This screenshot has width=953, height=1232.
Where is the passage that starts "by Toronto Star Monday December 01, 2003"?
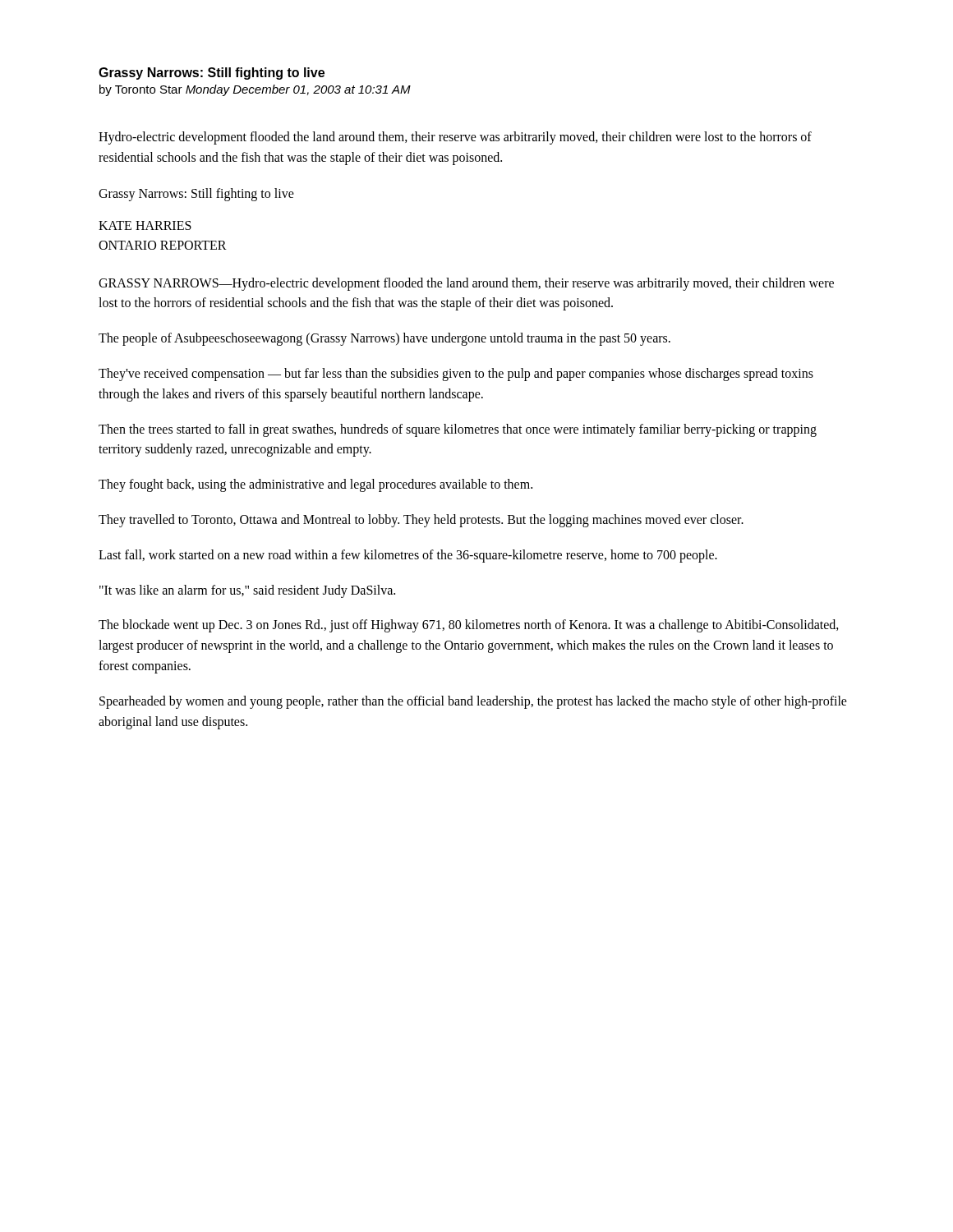tap(255, 90)
